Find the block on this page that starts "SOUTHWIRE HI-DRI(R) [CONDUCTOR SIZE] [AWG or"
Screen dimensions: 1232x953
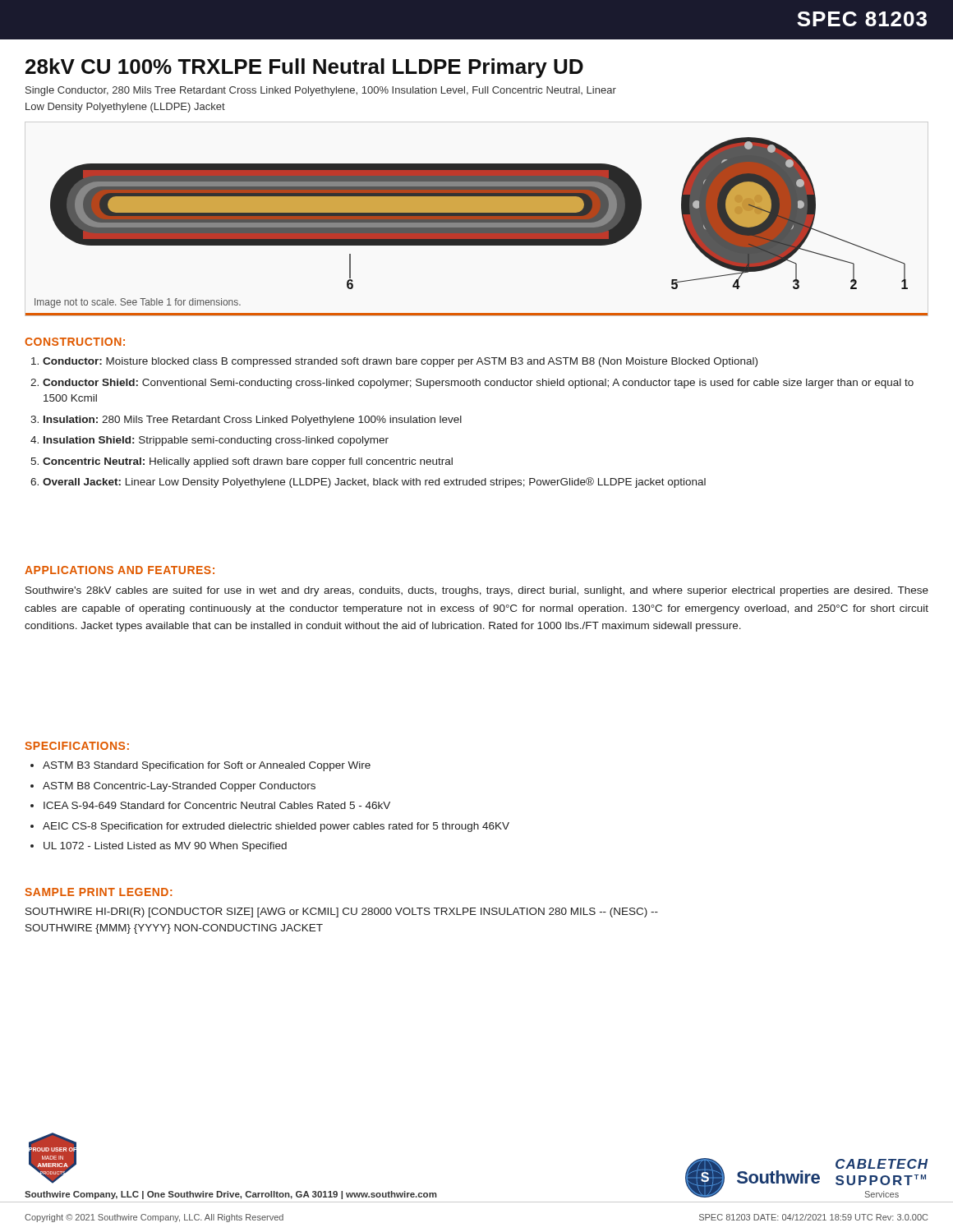pos(341,920)
